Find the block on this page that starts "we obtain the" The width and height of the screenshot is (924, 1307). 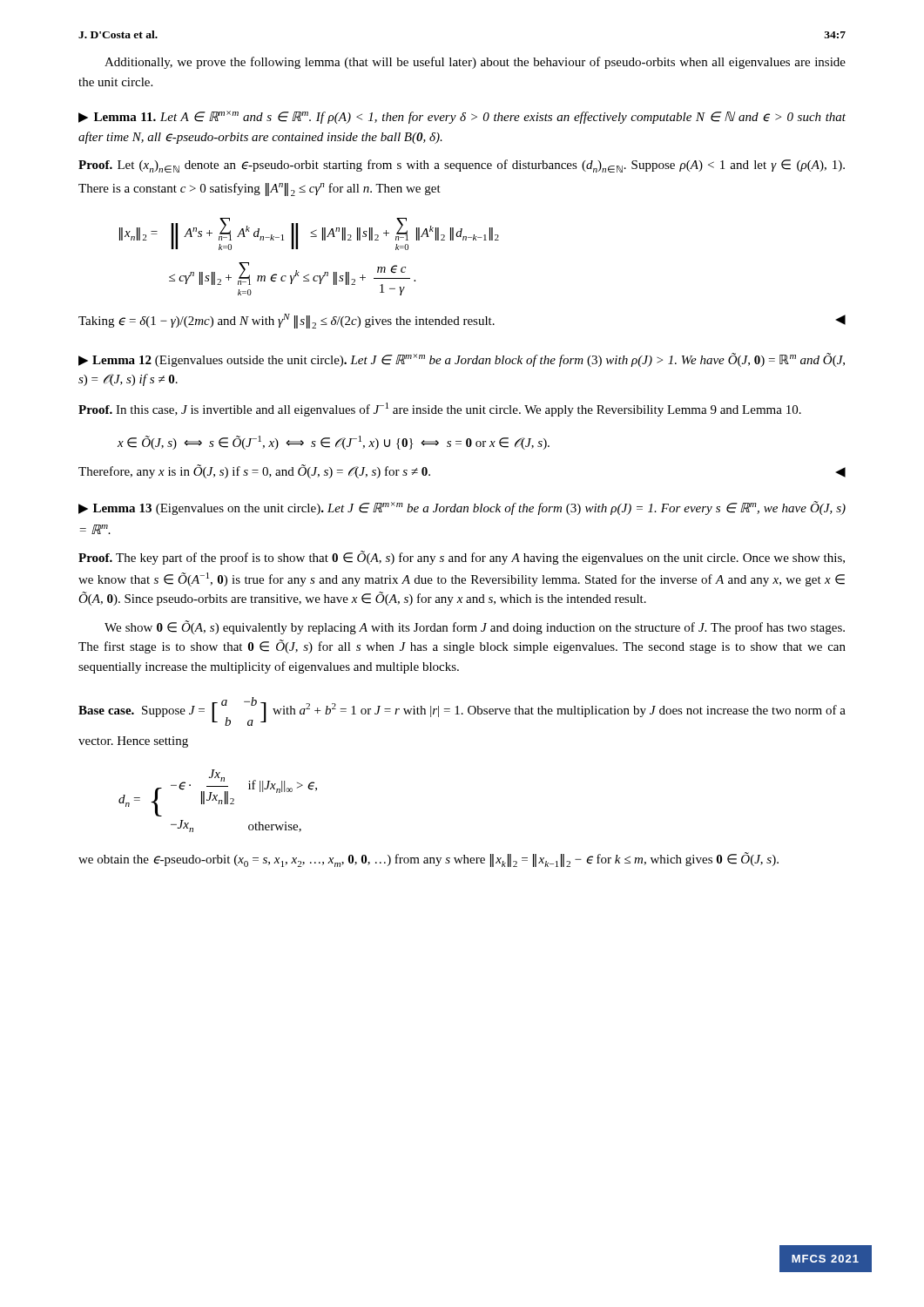[x=462, y=861]
